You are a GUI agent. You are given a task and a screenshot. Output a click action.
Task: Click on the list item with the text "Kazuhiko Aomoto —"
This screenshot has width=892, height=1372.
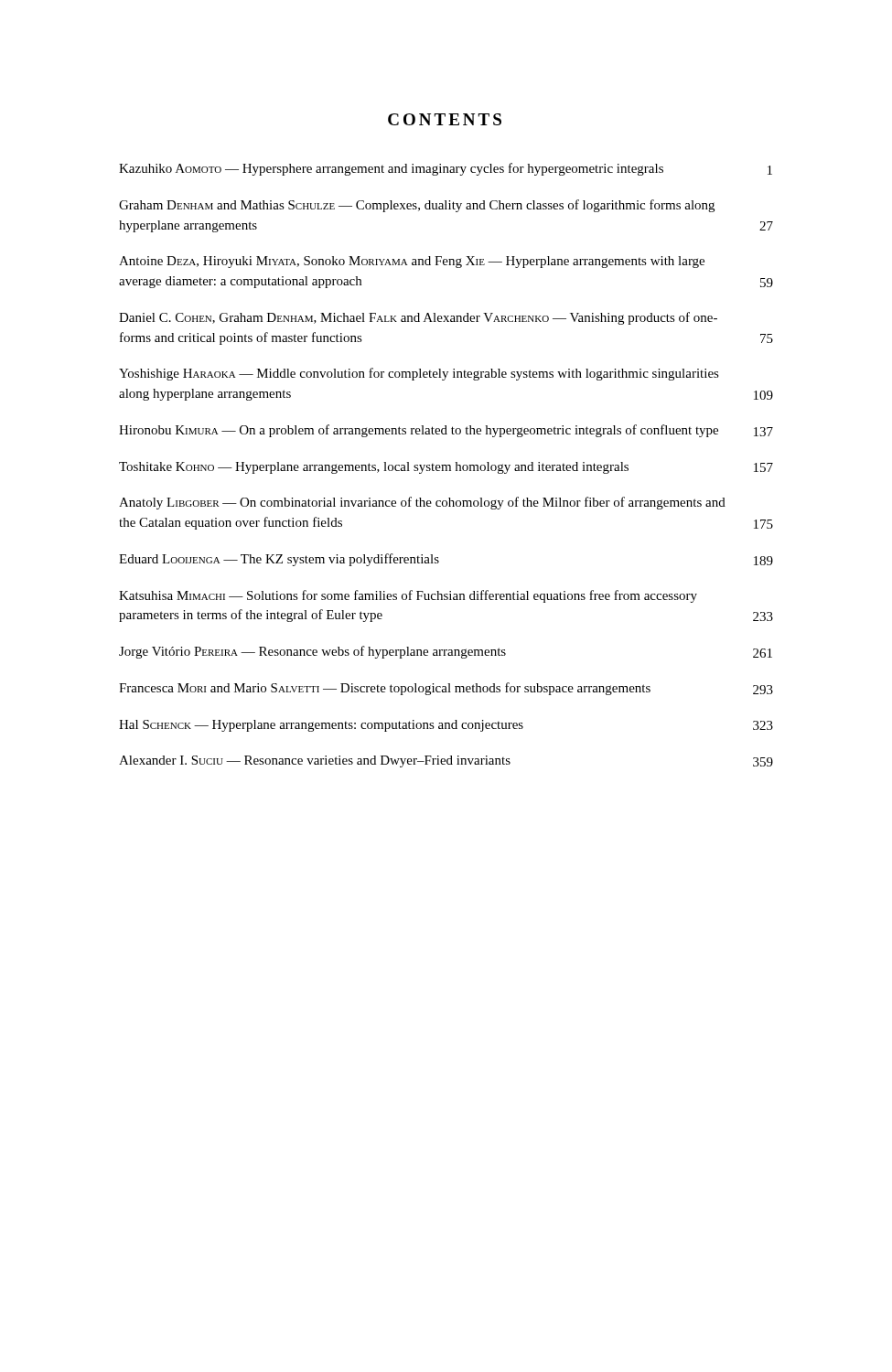446,169
